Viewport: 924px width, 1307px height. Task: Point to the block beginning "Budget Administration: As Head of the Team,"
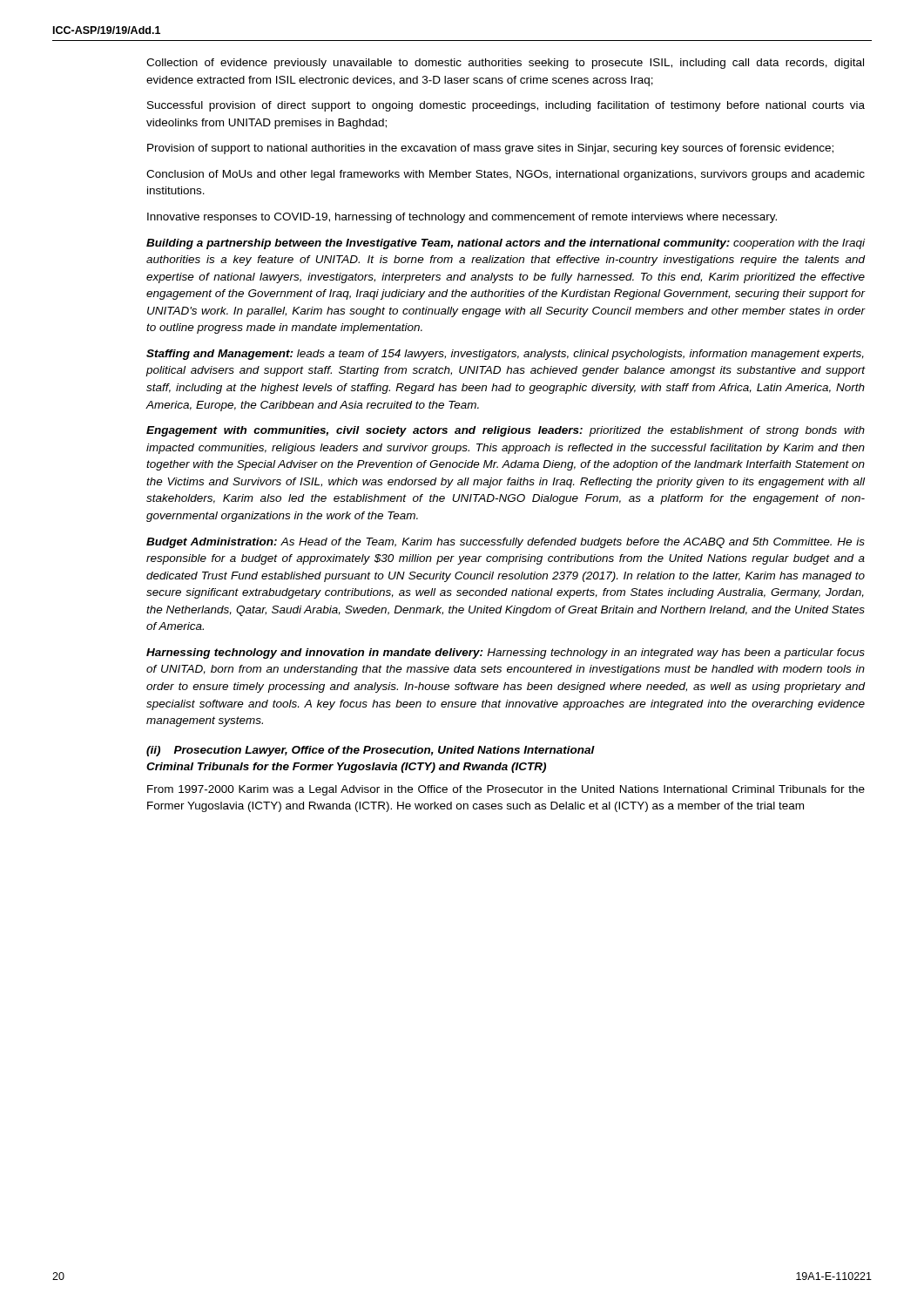(x=506, y=584)
